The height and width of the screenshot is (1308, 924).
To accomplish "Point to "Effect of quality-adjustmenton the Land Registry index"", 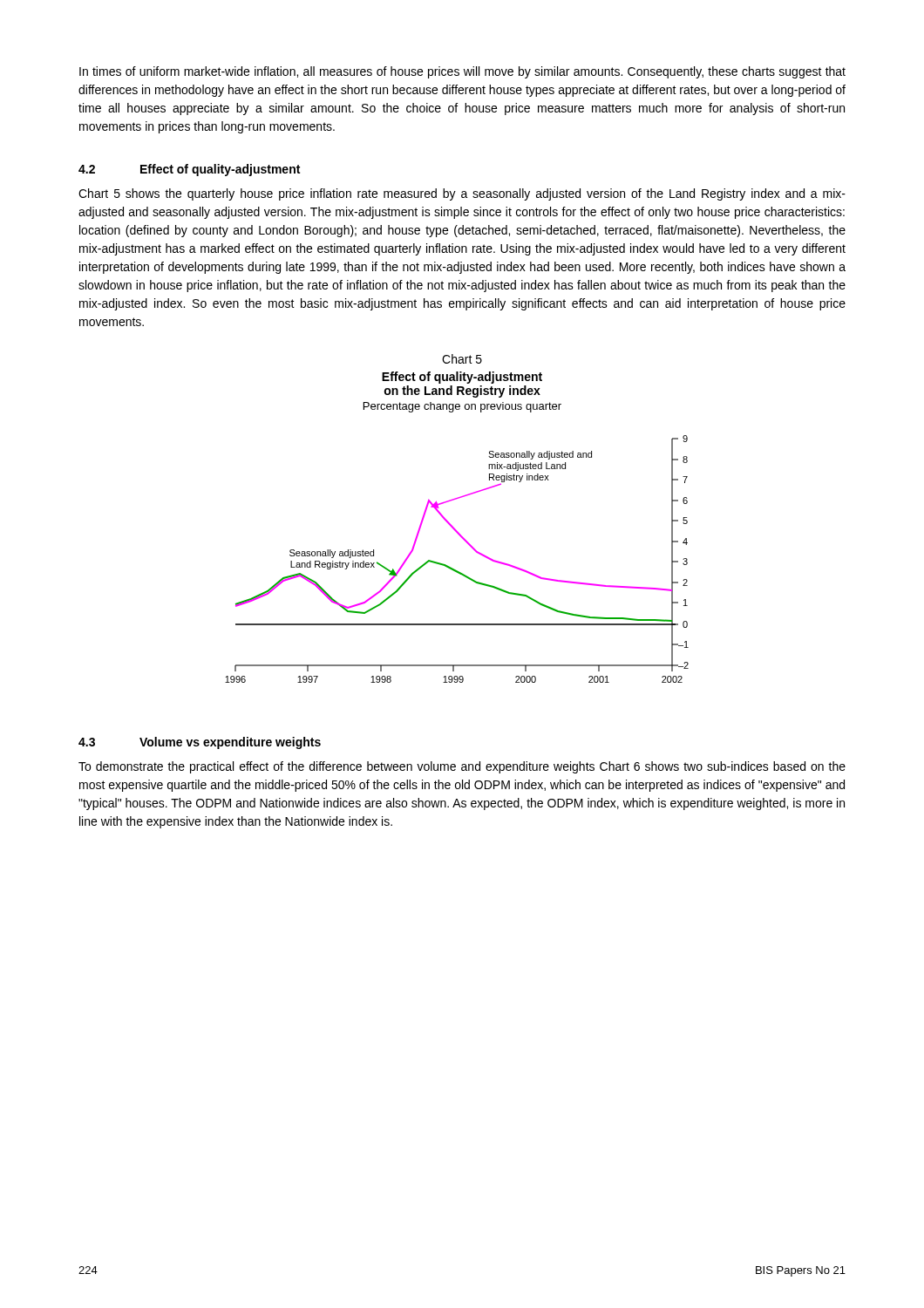I will point(462,384).
